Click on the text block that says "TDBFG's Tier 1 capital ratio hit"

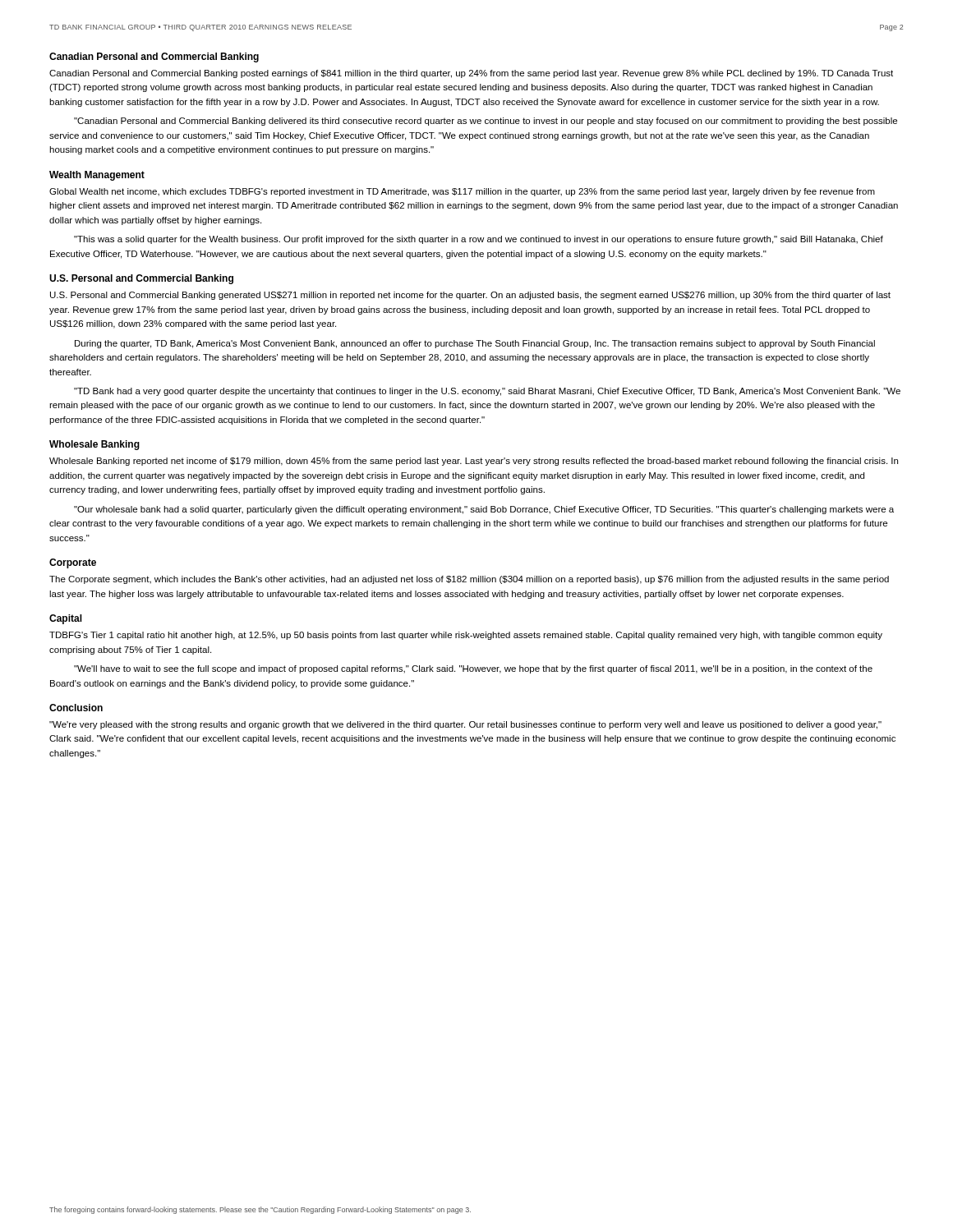point(466,642)
